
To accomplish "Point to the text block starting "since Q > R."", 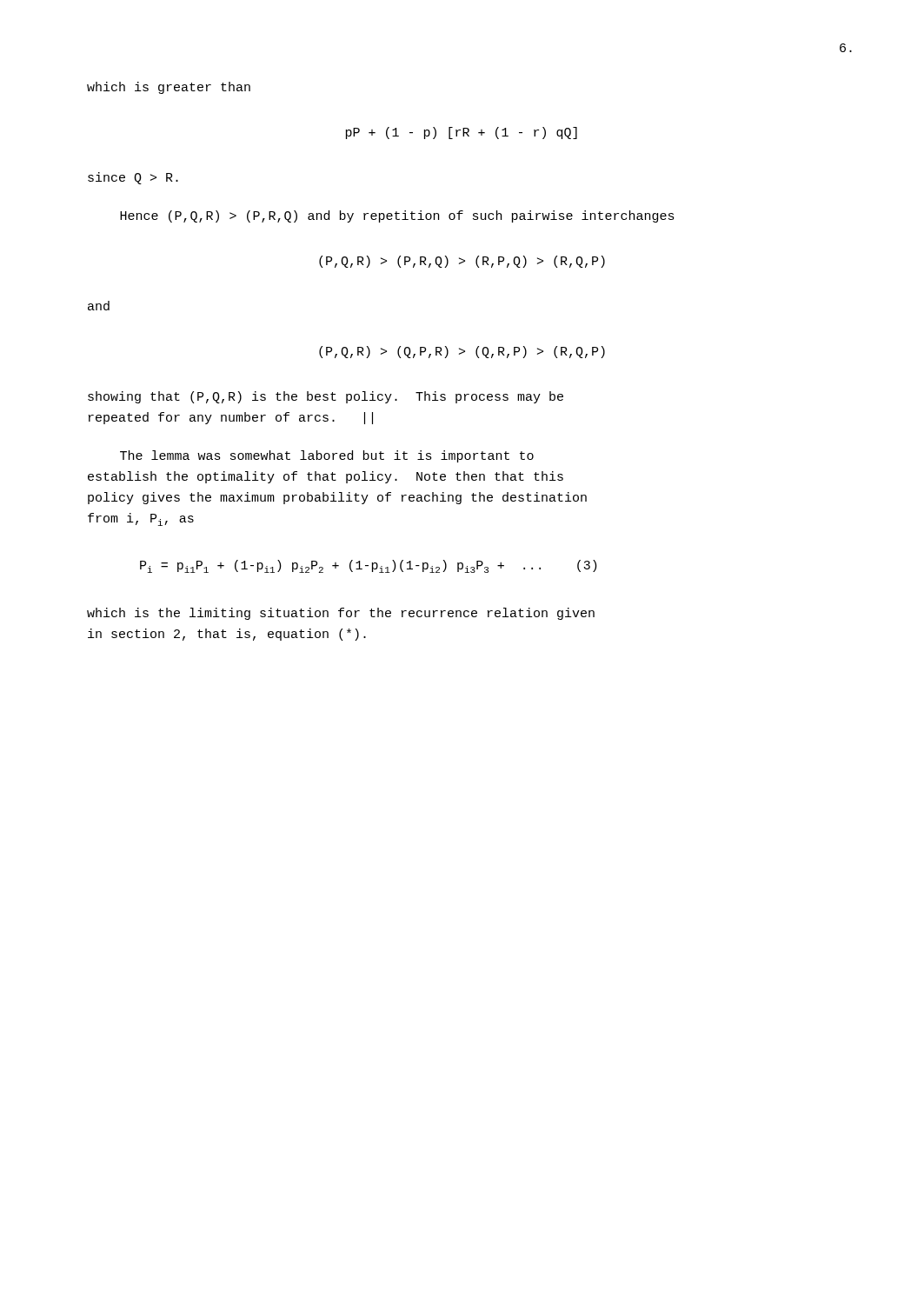I will click(134, 179).
